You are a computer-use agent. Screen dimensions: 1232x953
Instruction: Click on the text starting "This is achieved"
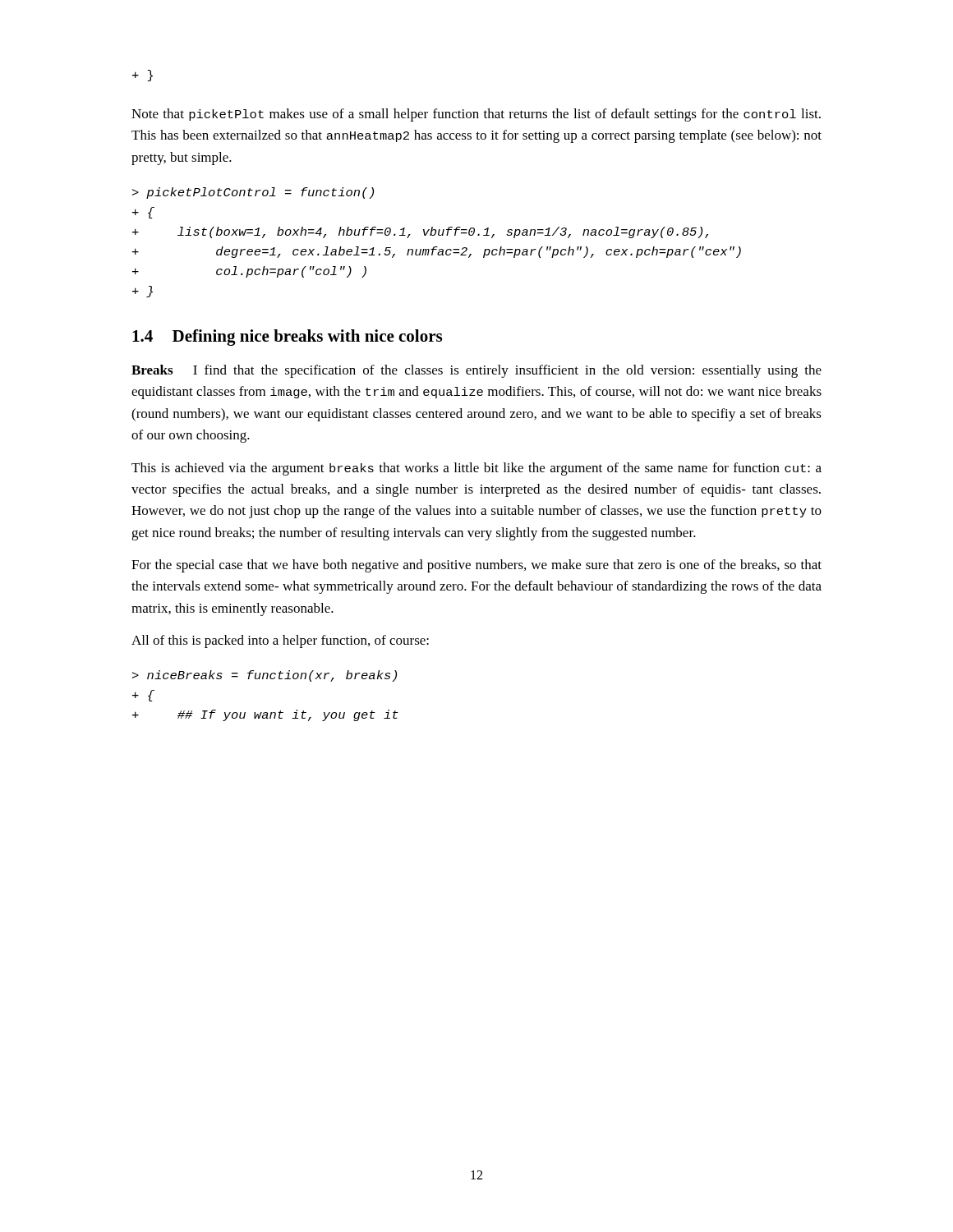tap(476, 500)
